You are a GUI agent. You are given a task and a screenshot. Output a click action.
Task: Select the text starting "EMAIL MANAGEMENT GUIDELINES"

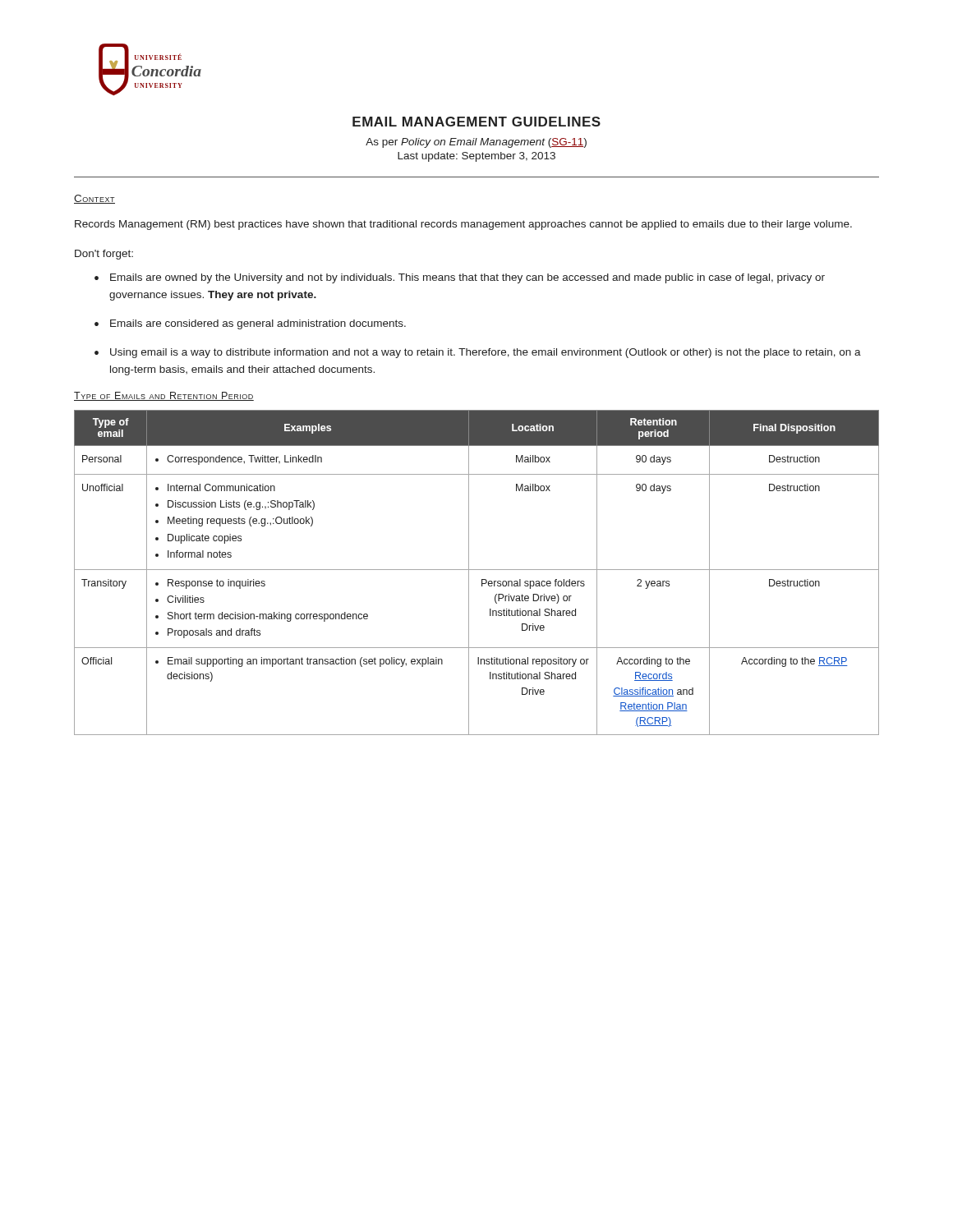point(476,122)
